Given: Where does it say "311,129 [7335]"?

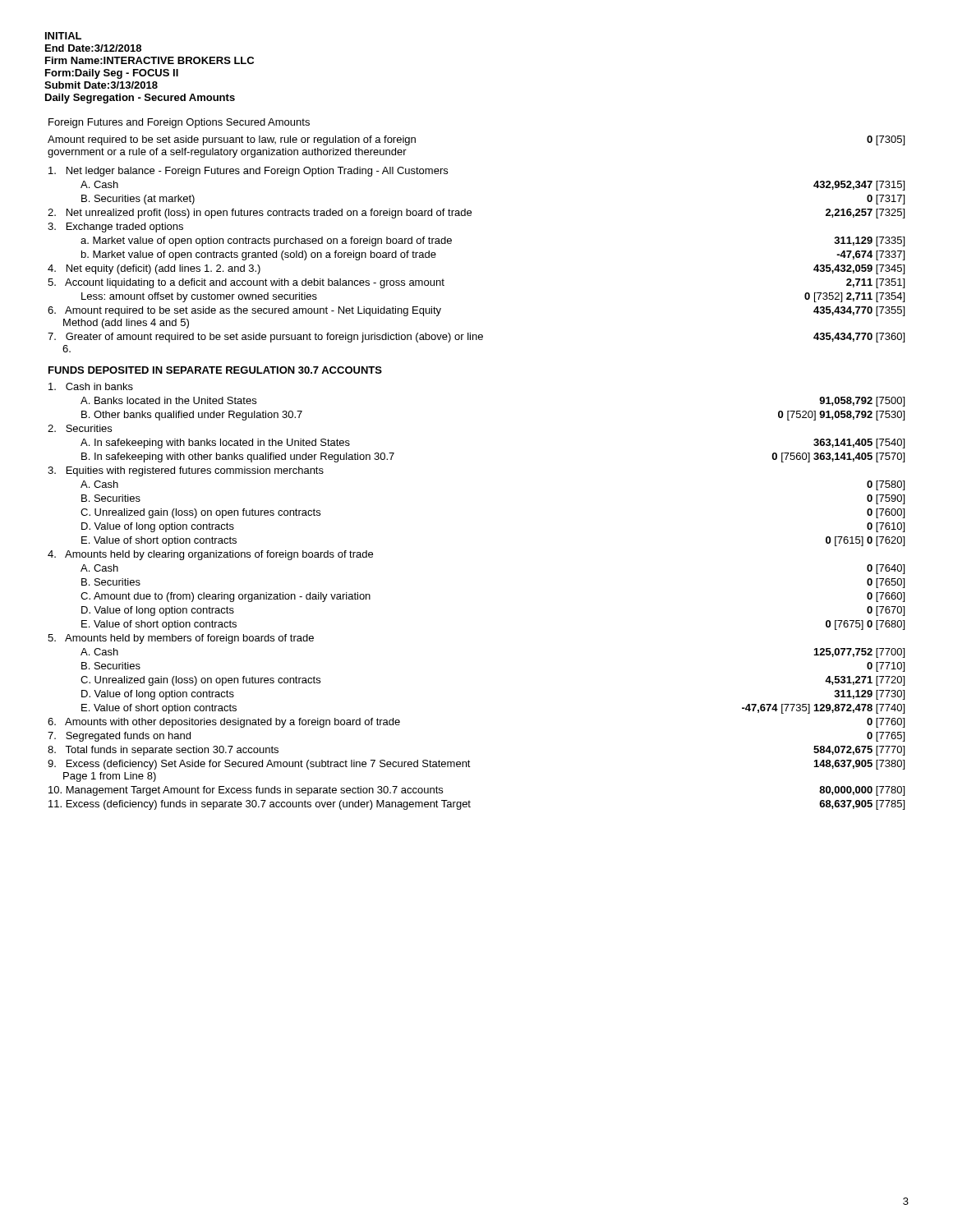Looking at the screenshot, I should (x=870, y=240).
